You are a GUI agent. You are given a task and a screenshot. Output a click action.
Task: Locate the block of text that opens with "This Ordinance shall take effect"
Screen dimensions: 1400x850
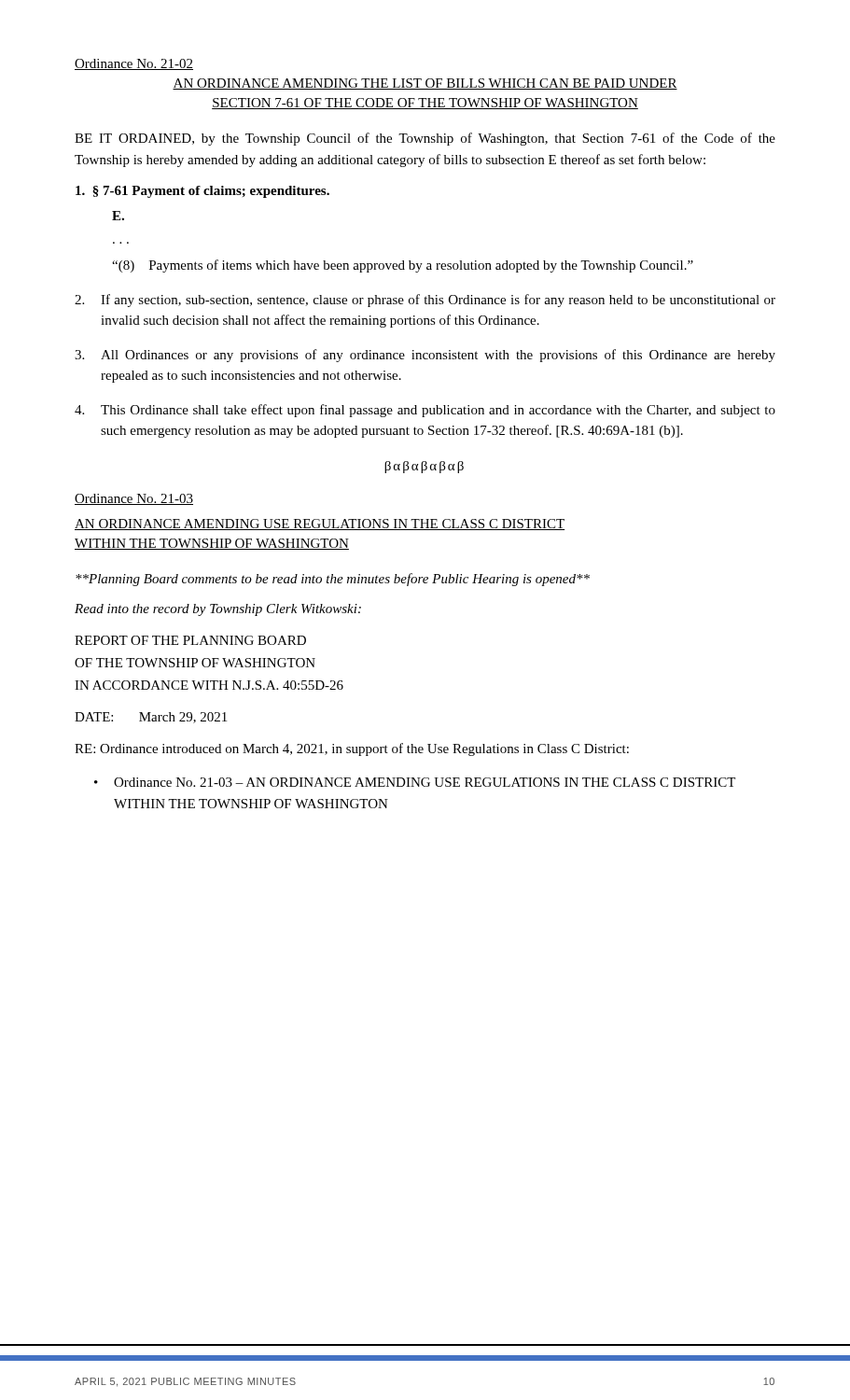coord(425,420)
